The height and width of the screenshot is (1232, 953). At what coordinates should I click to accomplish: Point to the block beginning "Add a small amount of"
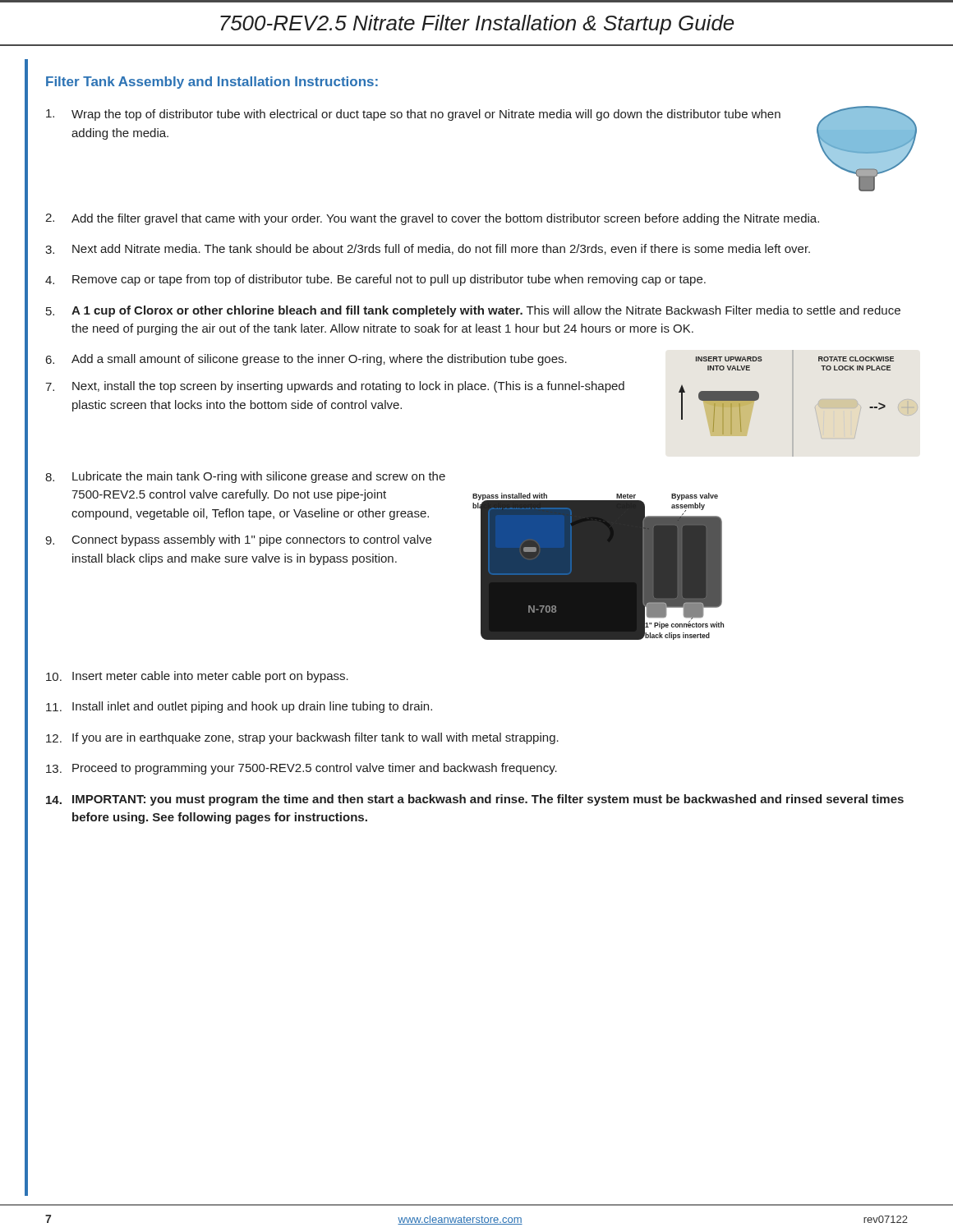[x=319, y=358]
